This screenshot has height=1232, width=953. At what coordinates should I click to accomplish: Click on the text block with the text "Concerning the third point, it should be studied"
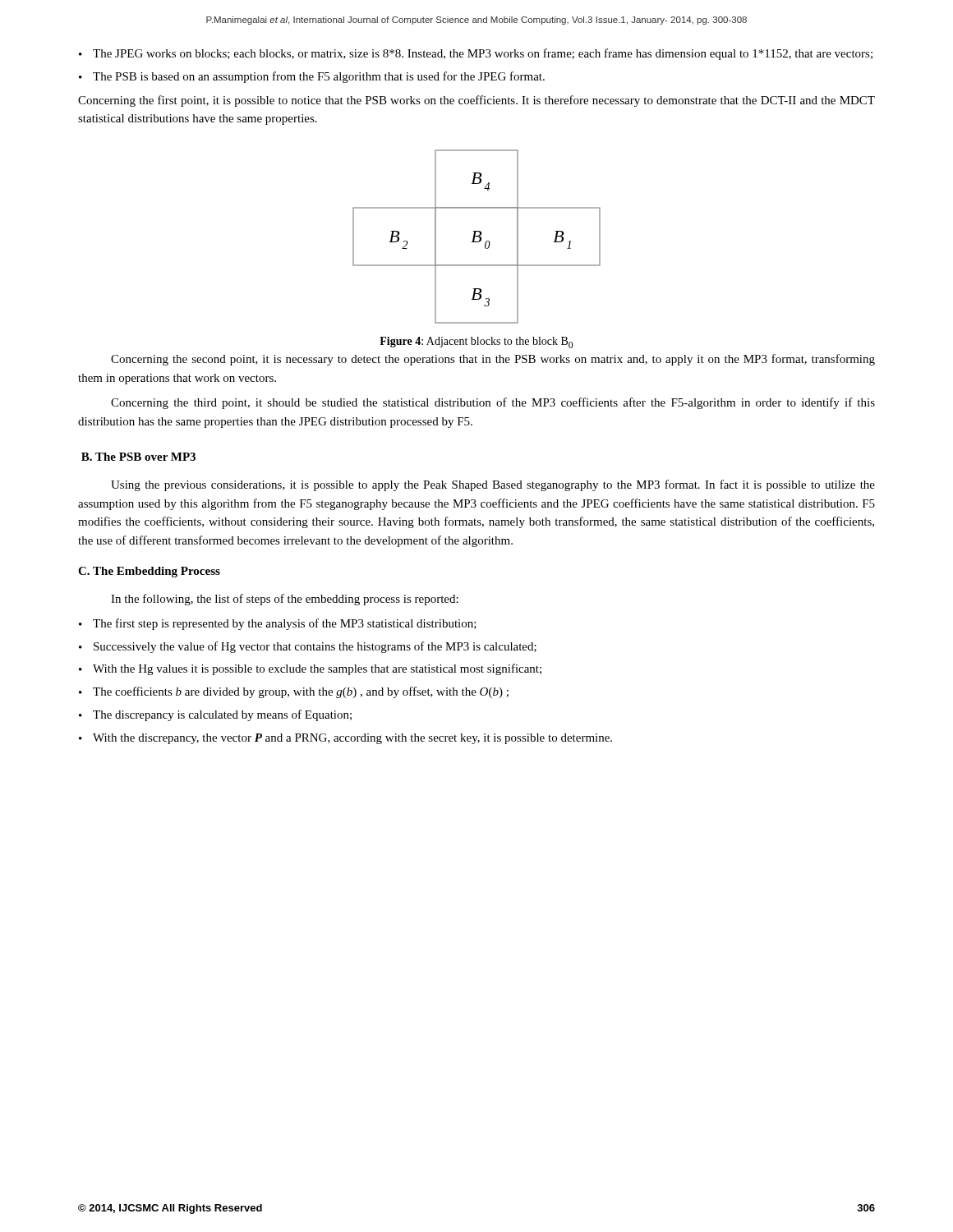coord(476,412)
